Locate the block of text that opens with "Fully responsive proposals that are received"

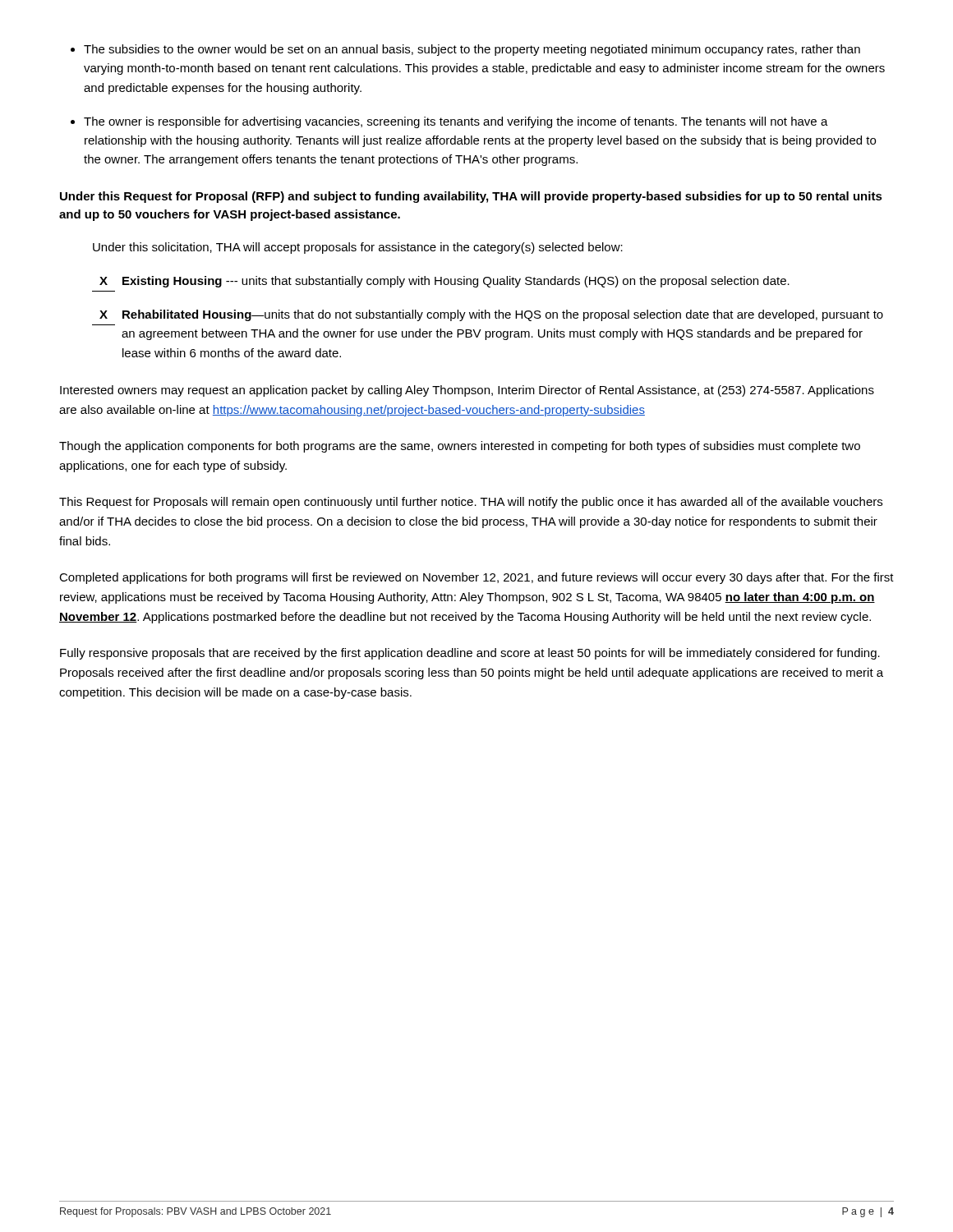coord(471,672)
